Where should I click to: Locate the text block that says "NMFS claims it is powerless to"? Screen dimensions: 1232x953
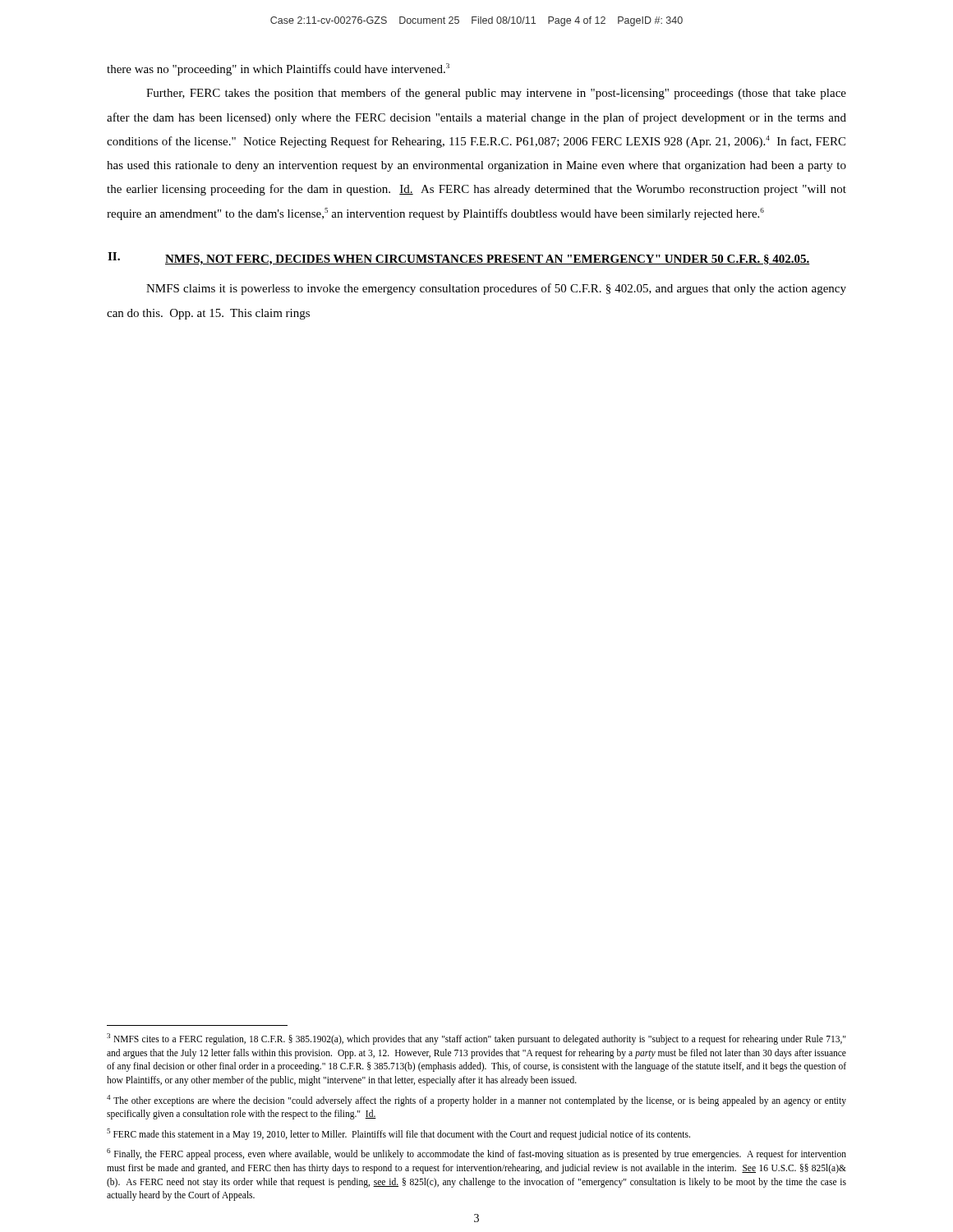pos(476,300)
